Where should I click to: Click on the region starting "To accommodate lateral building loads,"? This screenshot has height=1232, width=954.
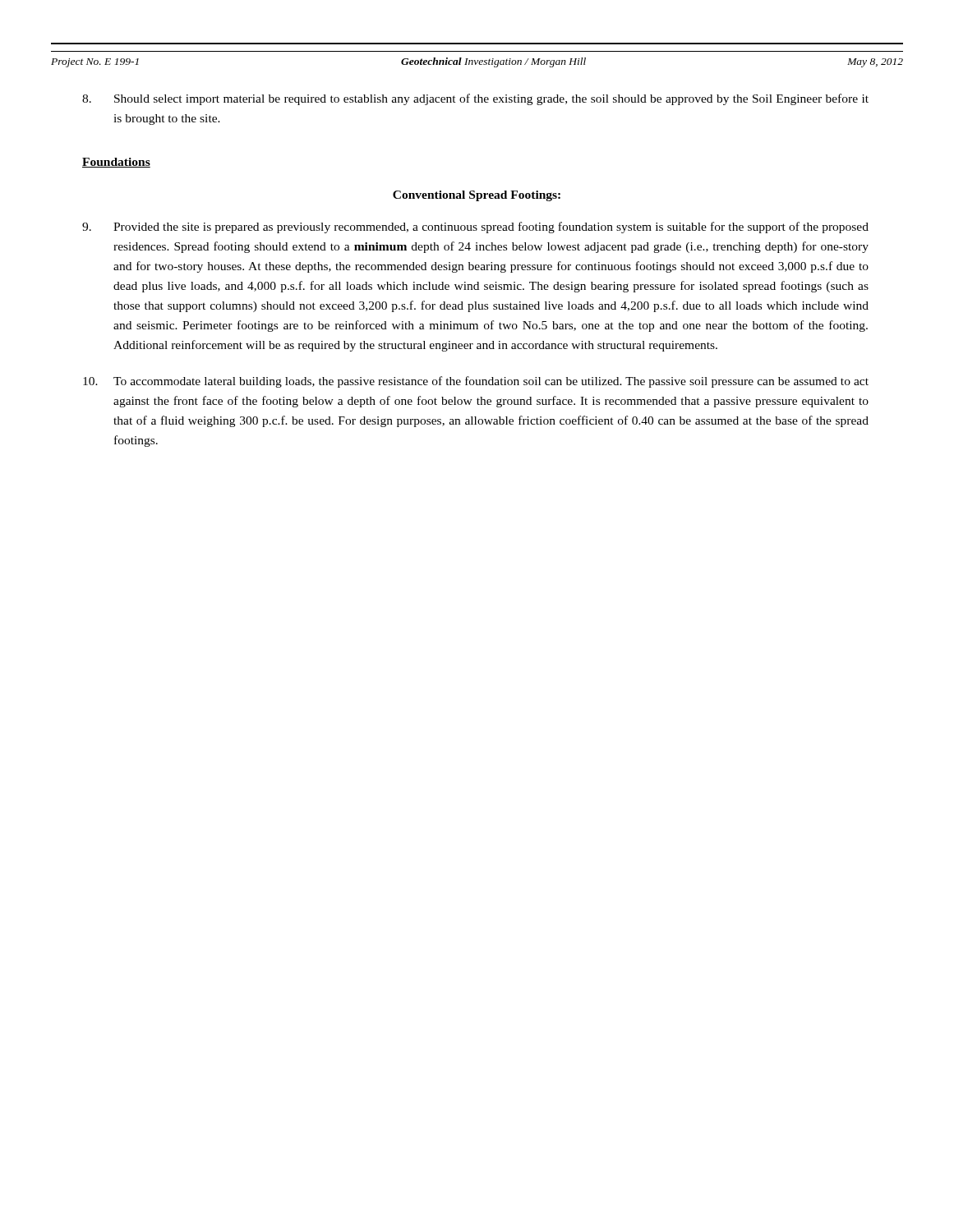[x=475, y=411]
